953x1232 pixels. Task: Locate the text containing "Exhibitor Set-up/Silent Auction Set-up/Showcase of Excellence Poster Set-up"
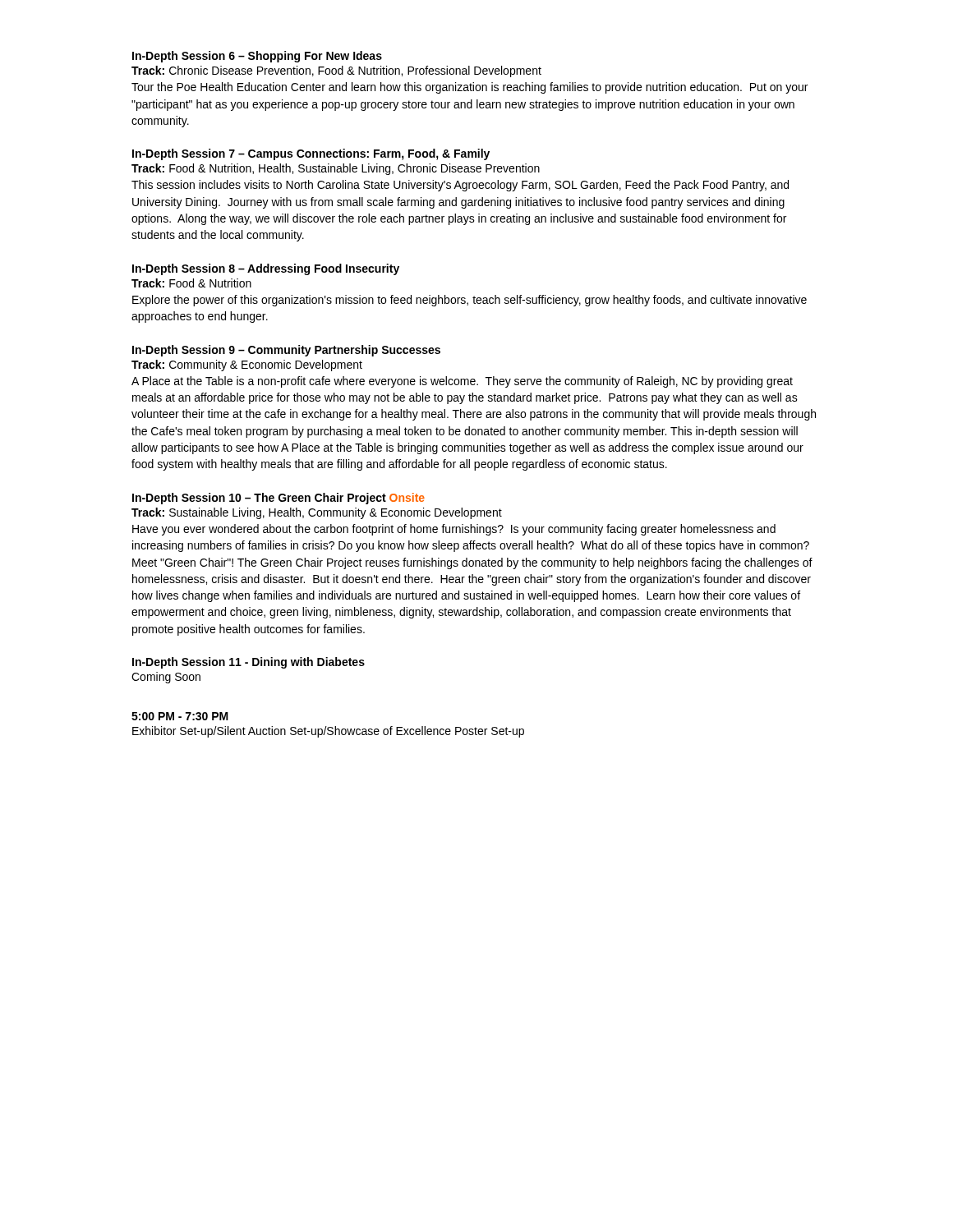pos(328,731)
